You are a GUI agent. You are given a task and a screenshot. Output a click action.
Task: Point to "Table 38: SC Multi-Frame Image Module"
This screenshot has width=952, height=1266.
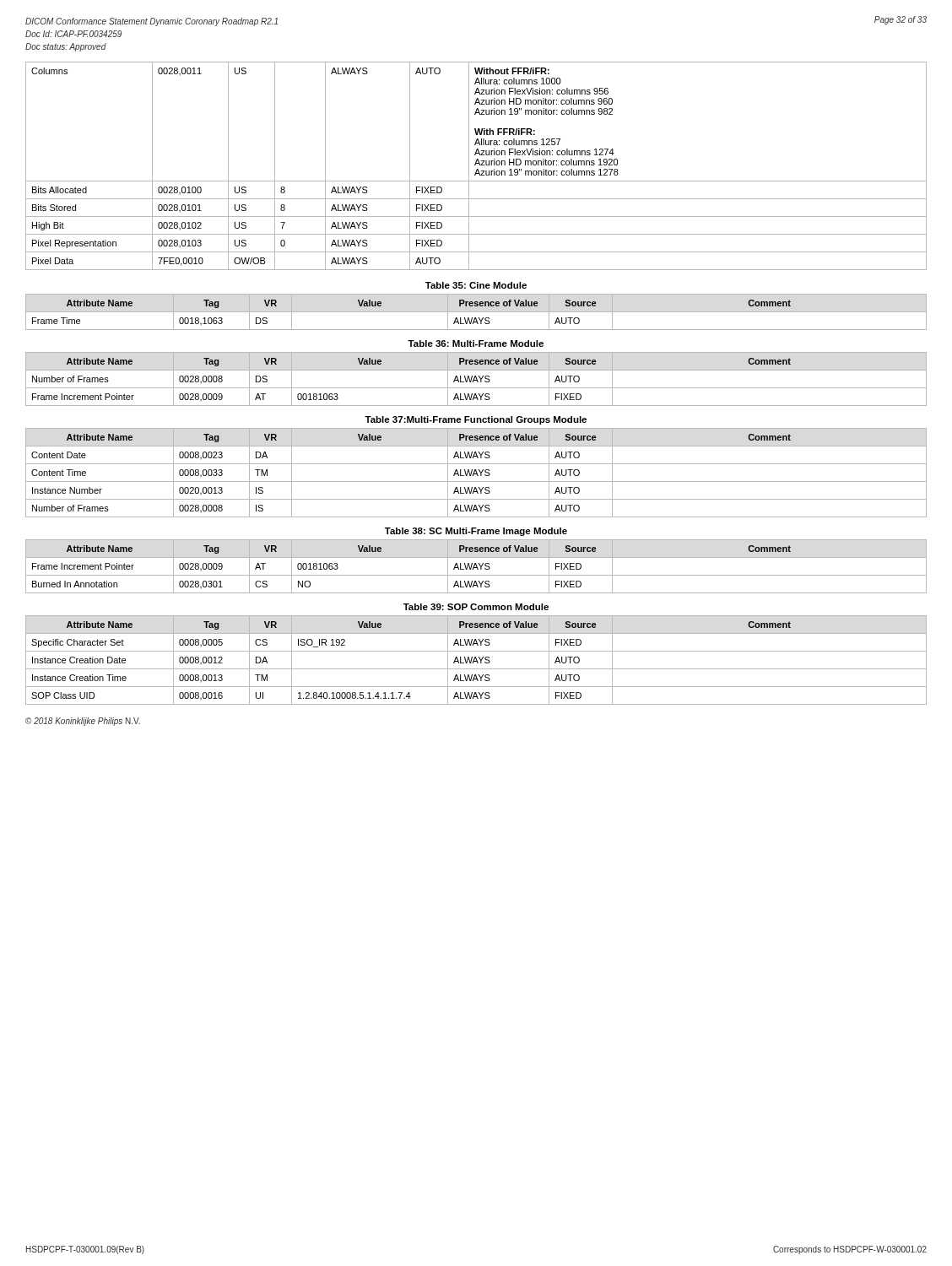pos(476,531)
